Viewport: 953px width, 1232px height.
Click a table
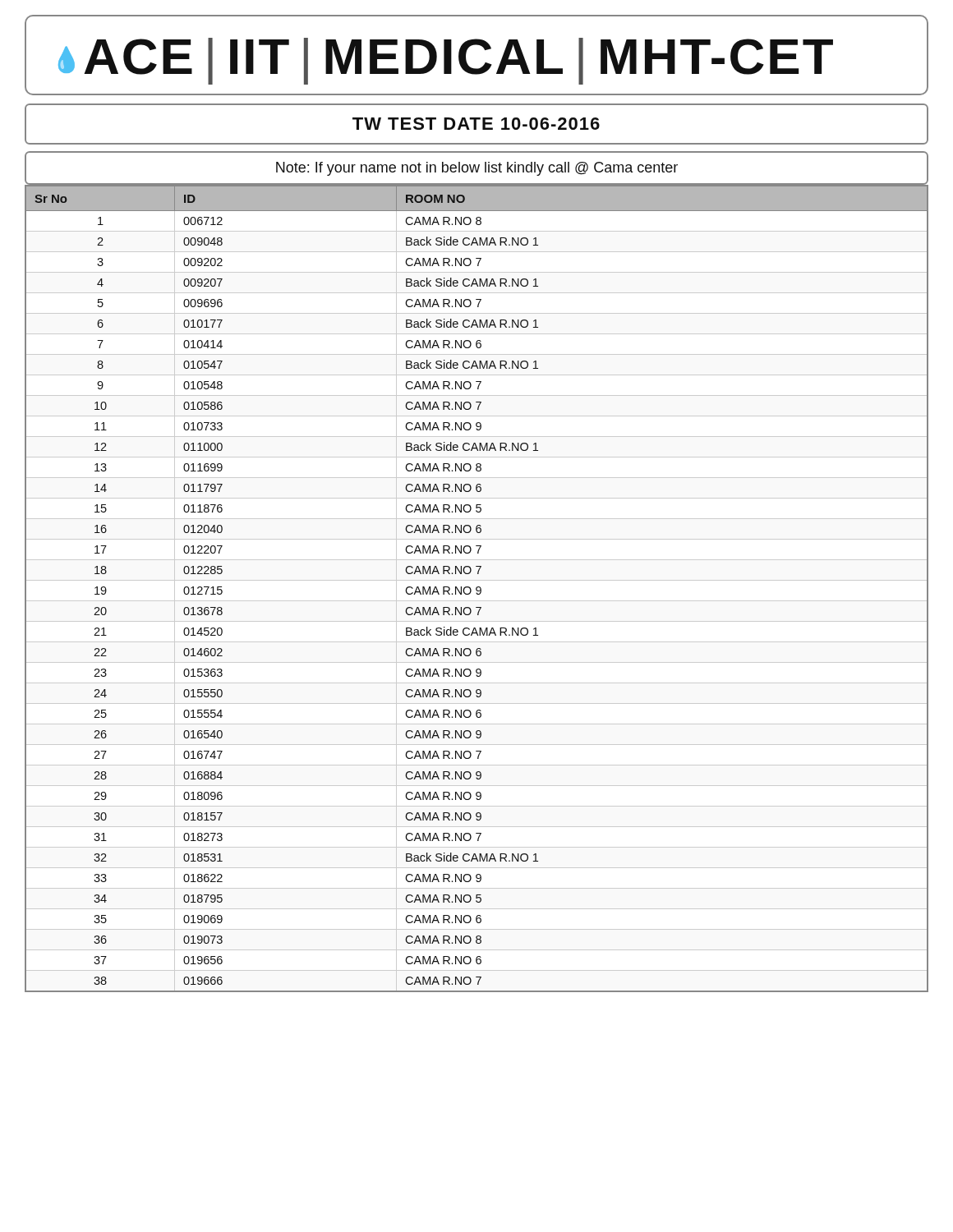click(476, 588)
